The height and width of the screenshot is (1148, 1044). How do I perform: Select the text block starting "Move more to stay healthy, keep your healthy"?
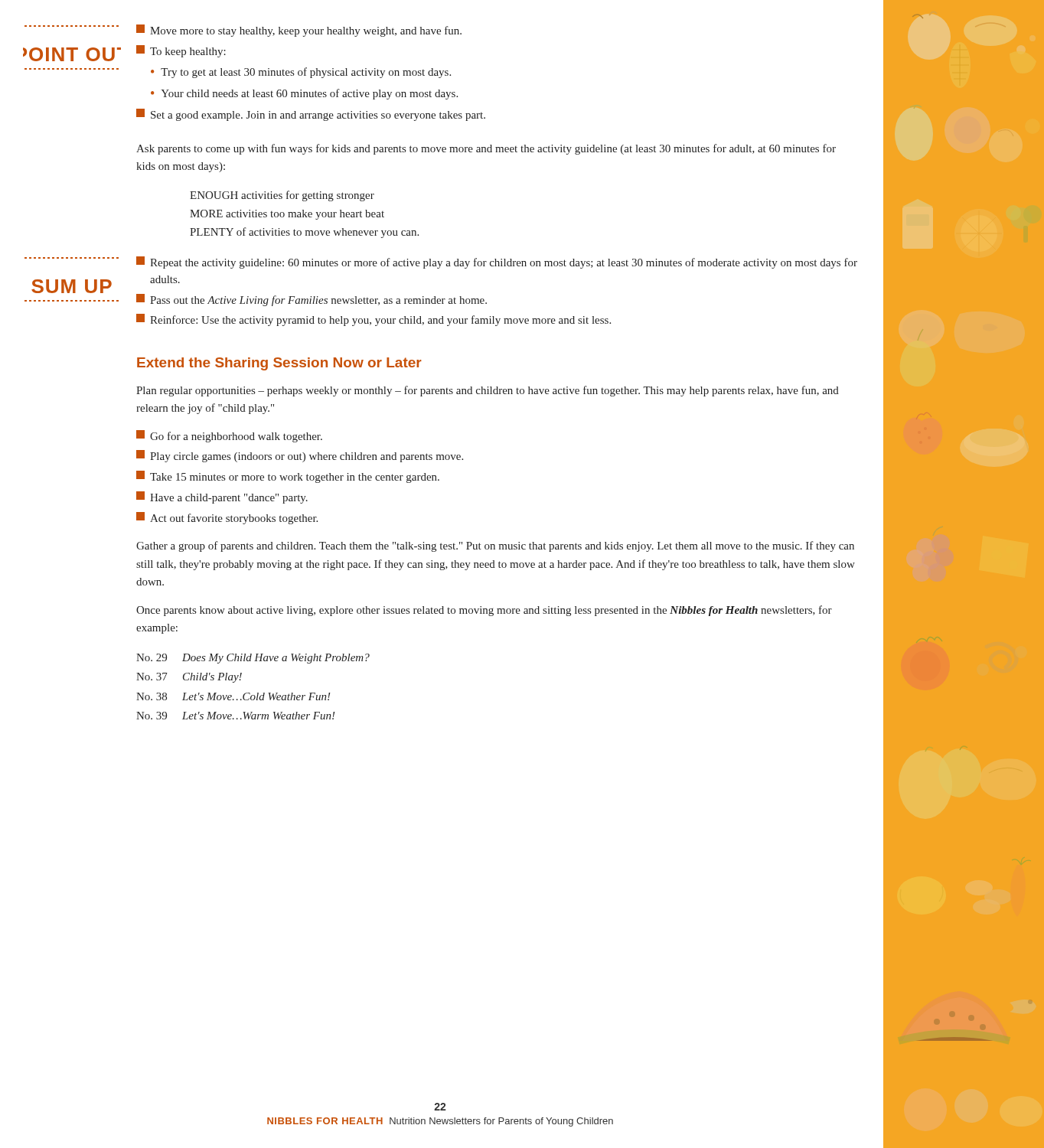(x=299, y=31)
